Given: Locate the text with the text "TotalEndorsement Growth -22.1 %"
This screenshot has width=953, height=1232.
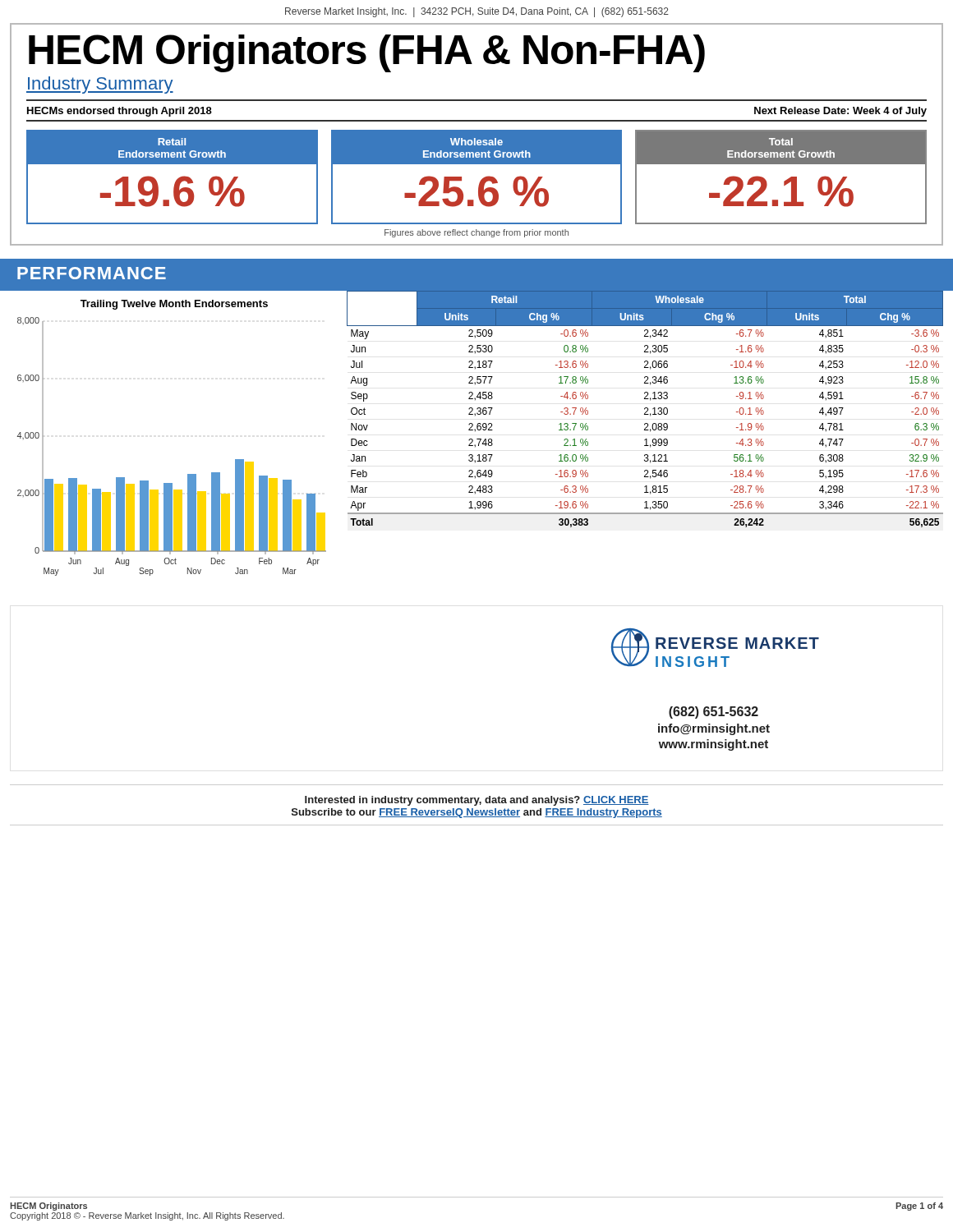Looking at the screenshot, I should tap(781, 173).
